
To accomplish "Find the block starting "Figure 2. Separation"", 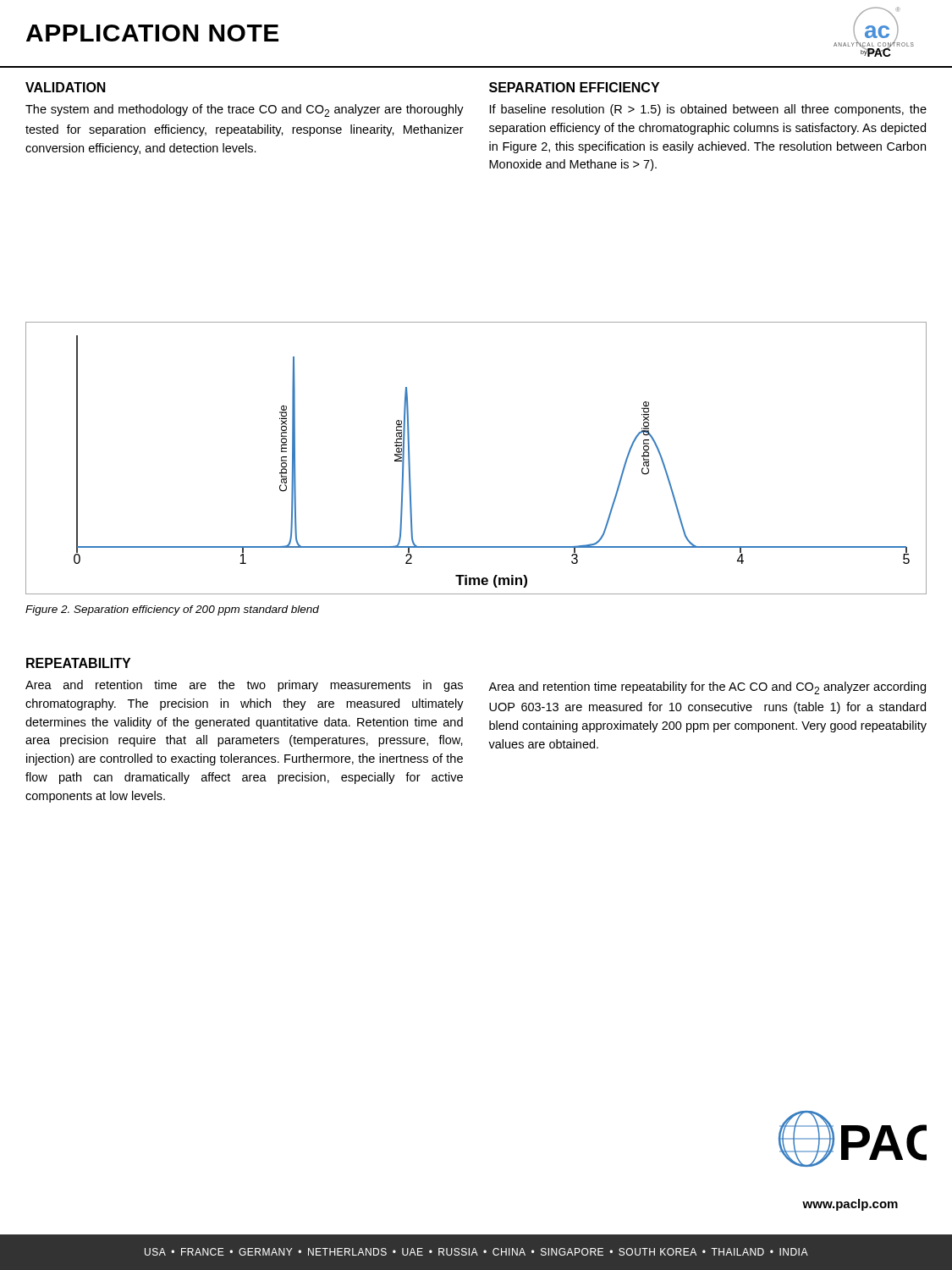I will (x=172, y=609).
